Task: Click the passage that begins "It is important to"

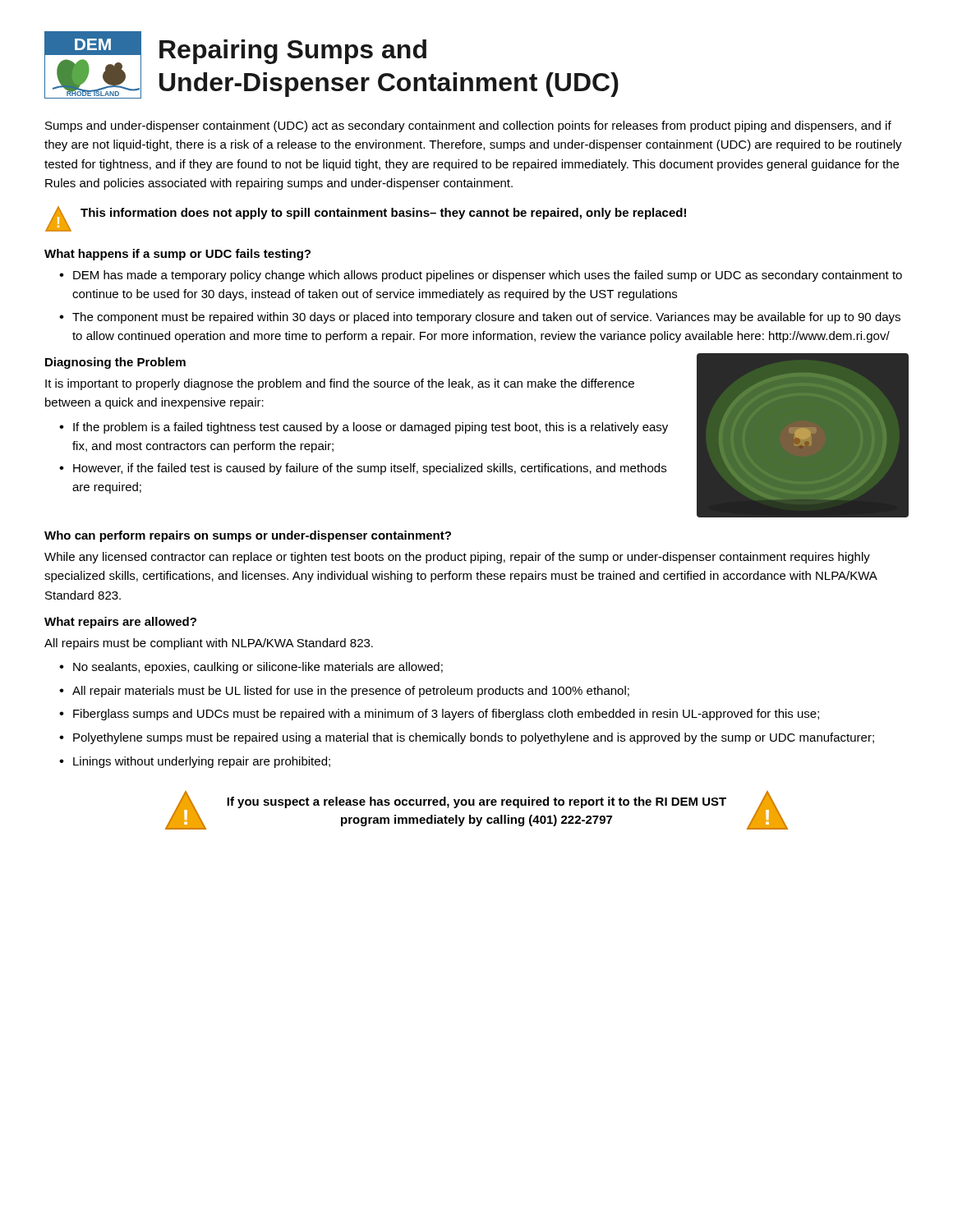Action: (340, 393)
